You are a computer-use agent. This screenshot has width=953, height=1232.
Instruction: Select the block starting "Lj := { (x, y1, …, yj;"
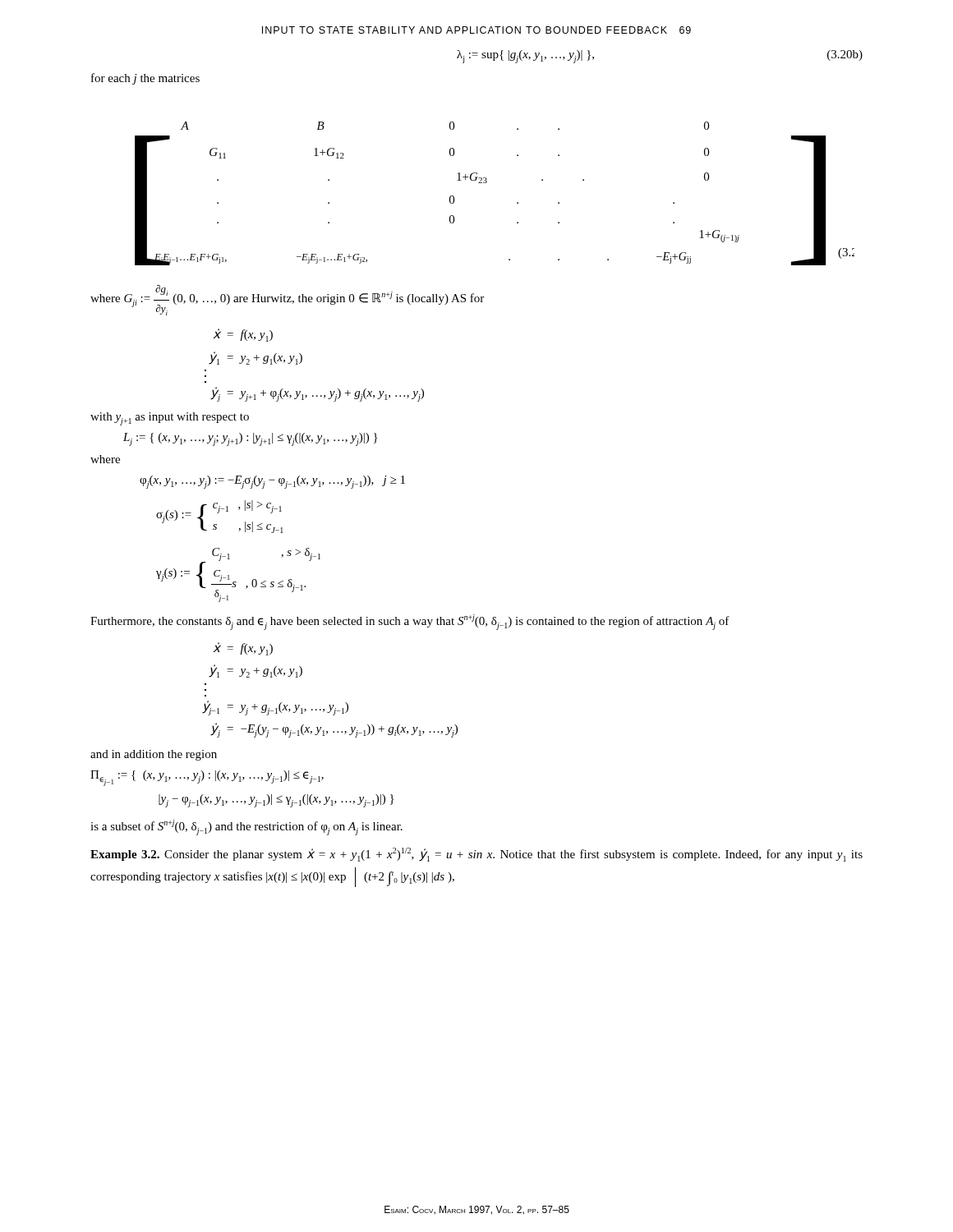(x=251, y=438)
